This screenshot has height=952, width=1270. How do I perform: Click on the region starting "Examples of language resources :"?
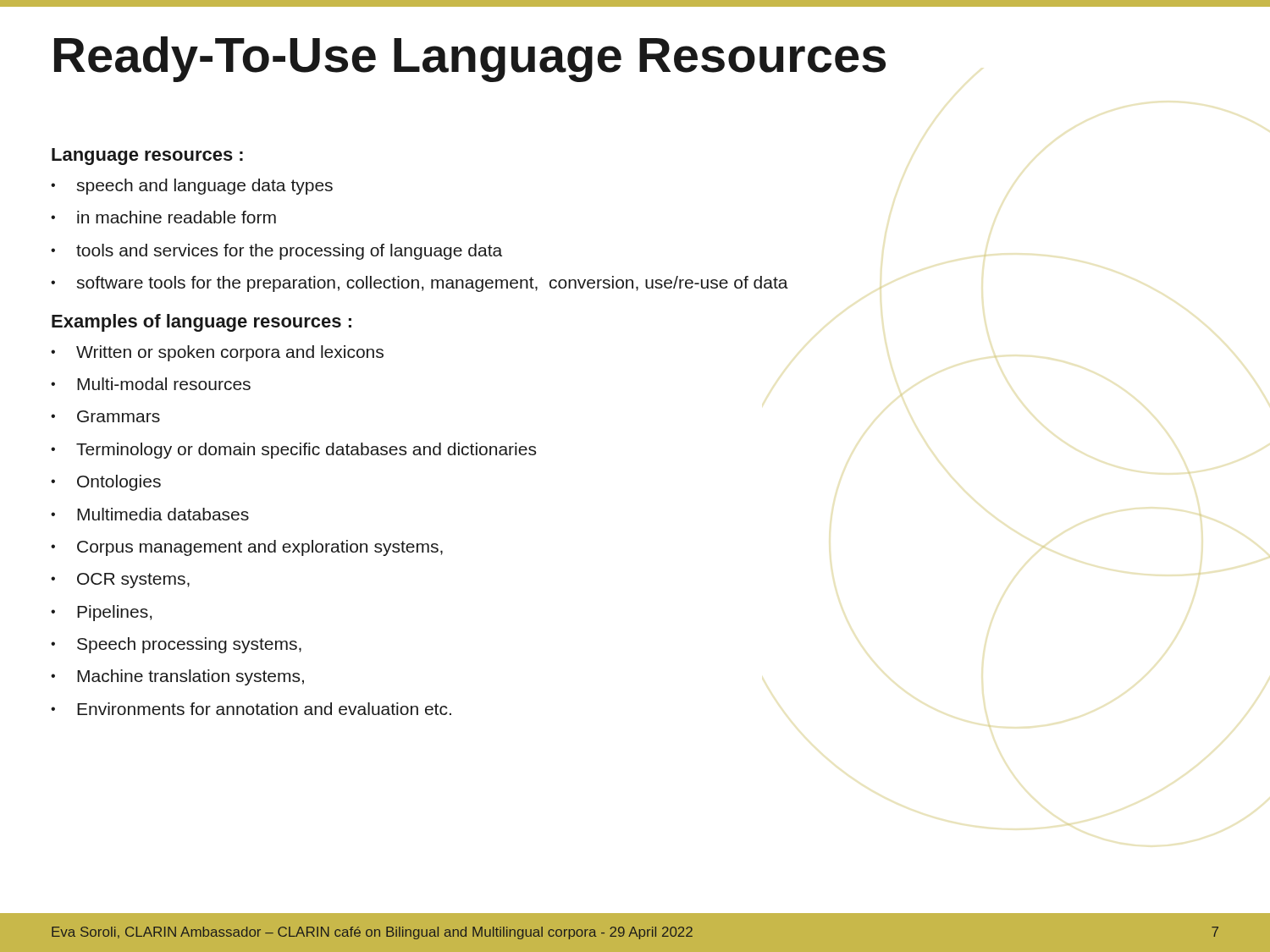[x=202, y=321]
